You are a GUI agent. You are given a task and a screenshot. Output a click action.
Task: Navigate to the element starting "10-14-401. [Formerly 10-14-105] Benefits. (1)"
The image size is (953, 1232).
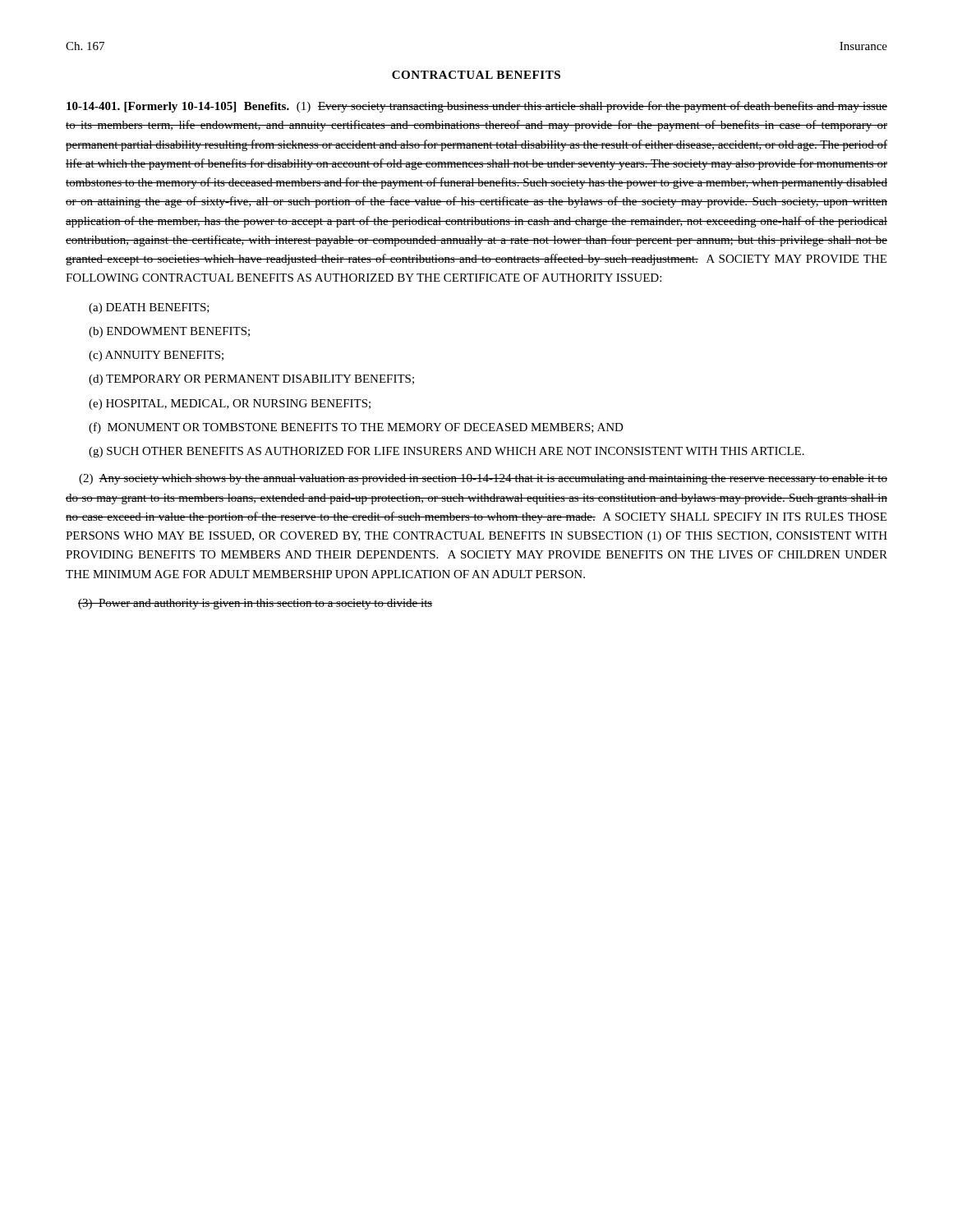476,192
